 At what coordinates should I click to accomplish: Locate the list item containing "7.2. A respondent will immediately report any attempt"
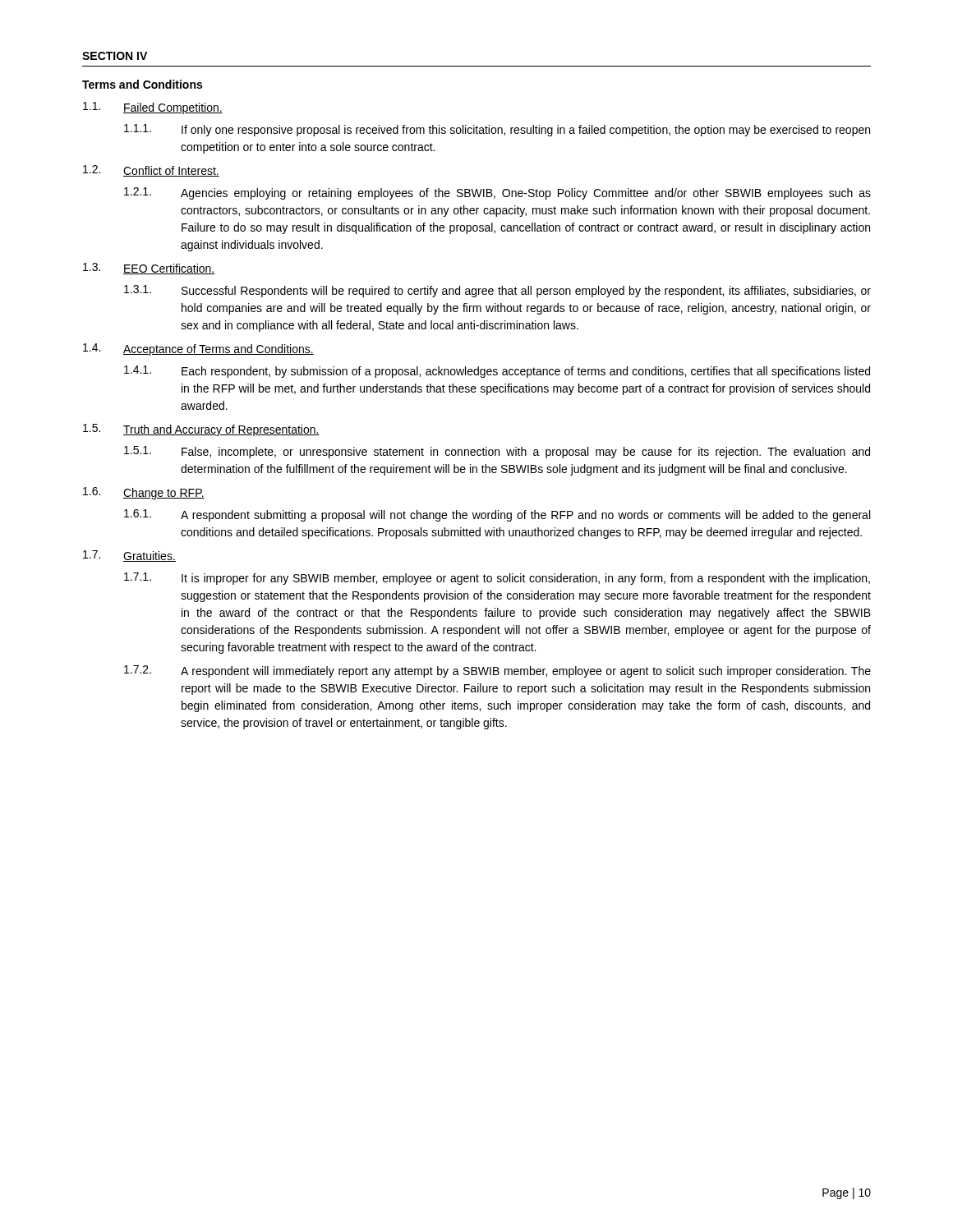pos(497,697)
